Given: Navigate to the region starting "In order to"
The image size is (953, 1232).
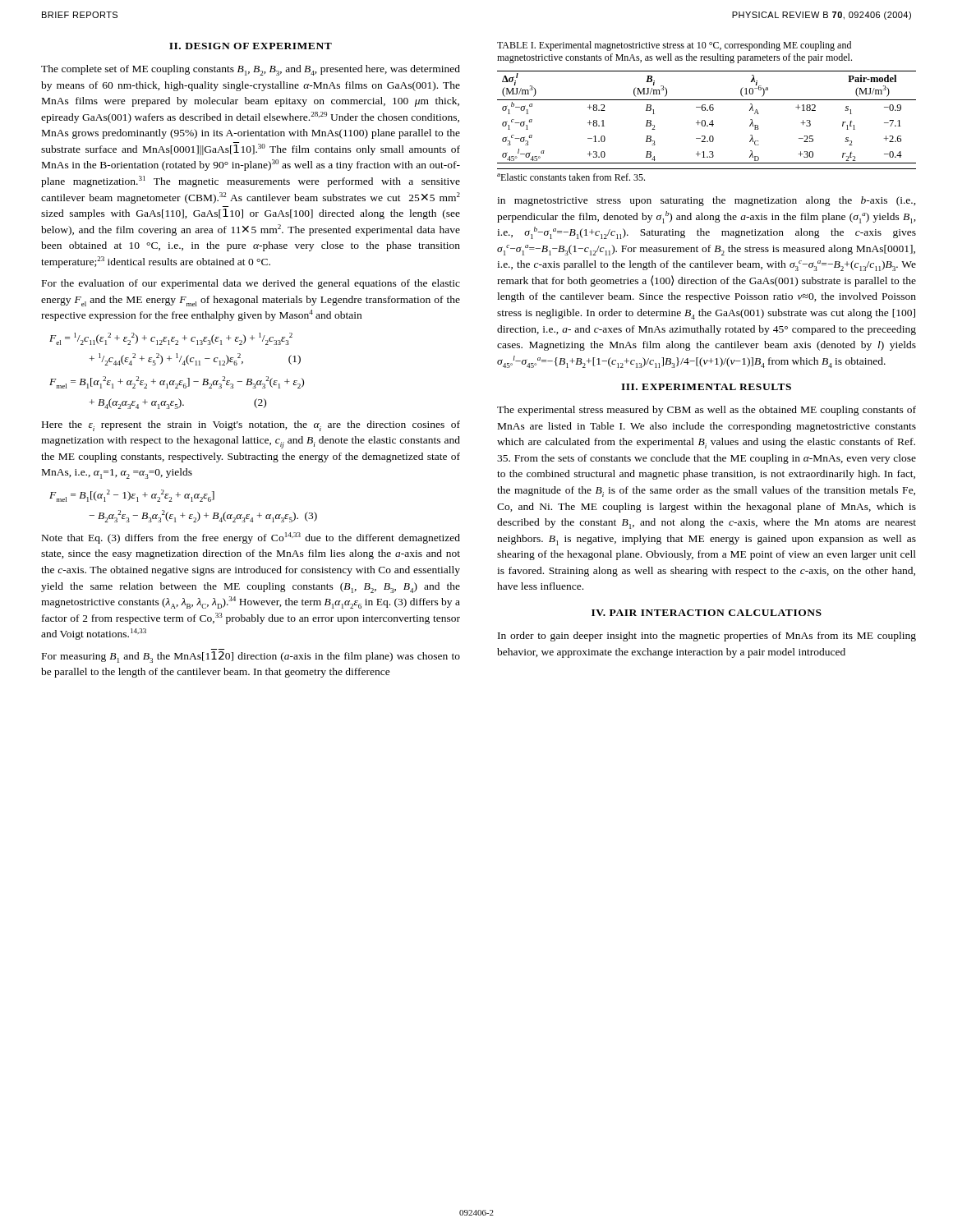Looking at the screenshot, I should [707, 644].
